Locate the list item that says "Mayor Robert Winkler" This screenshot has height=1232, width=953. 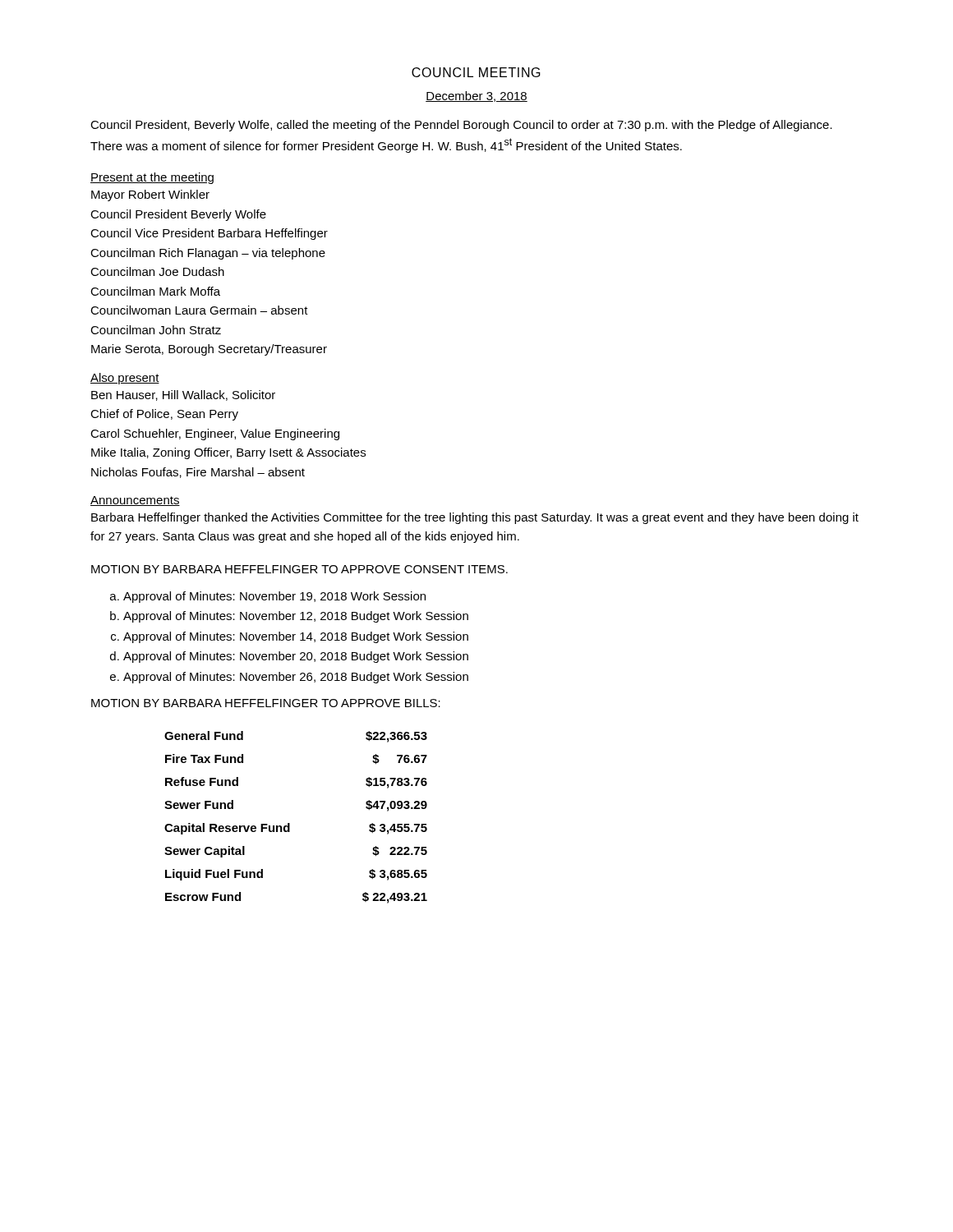(150, 194)
